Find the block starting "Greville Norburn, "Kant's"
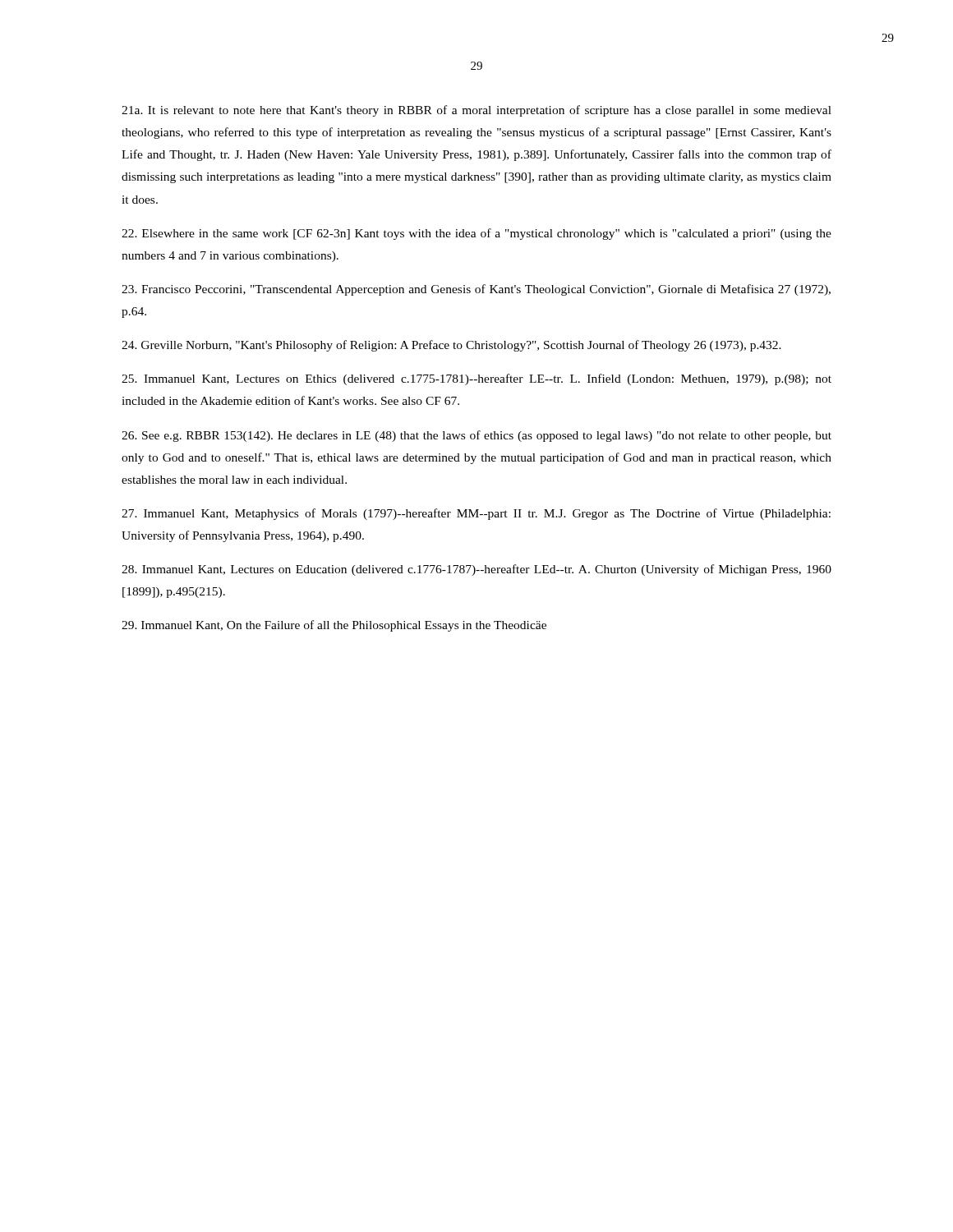The width and height of the screenshot is (953, 1232). click(452, 345)
